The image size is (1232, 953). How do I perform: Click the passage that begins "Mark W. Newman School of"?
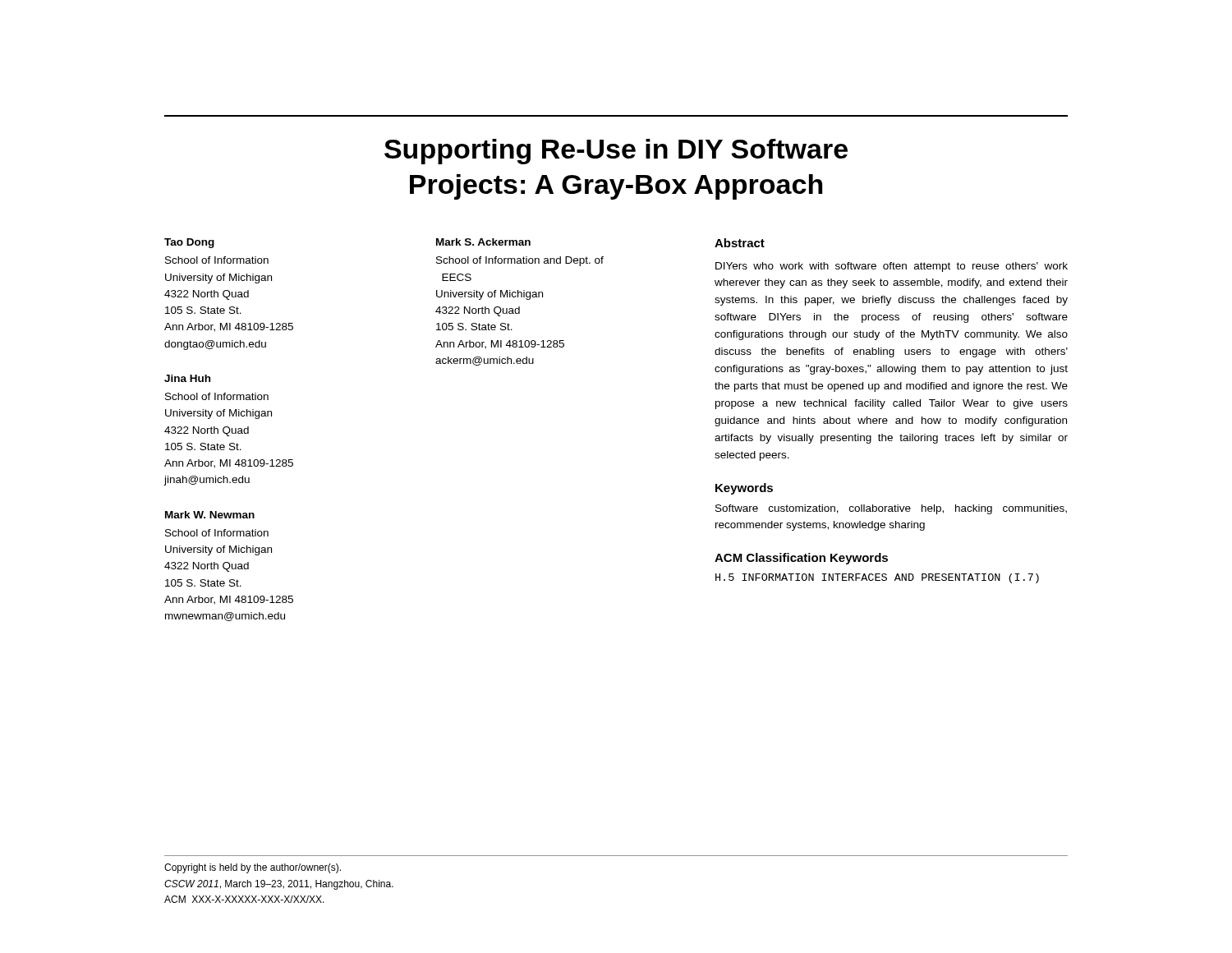pos(210,515)
